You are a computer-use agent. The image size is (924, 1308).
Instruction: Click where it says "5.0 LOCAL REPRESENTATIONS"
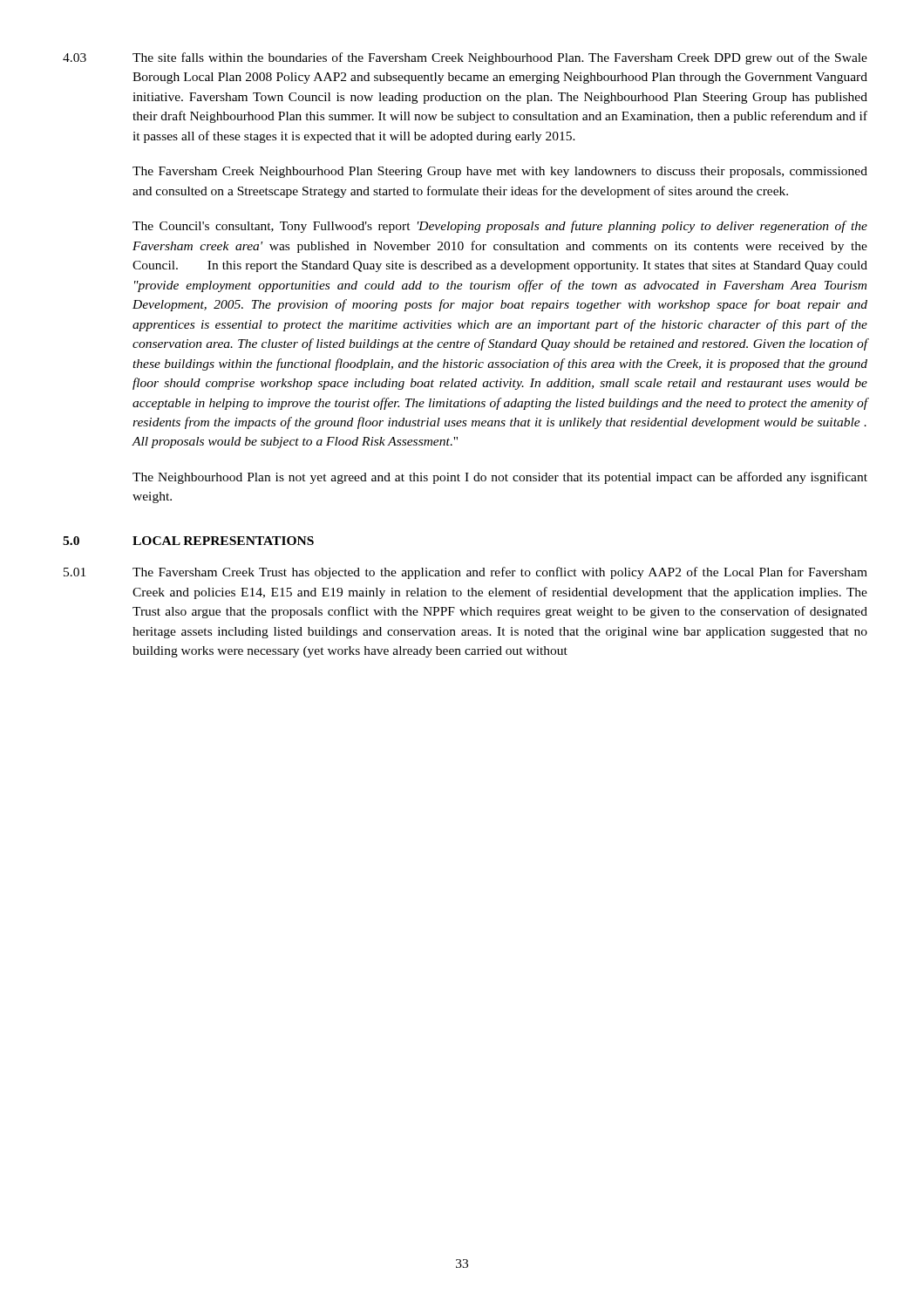point(188,541)
